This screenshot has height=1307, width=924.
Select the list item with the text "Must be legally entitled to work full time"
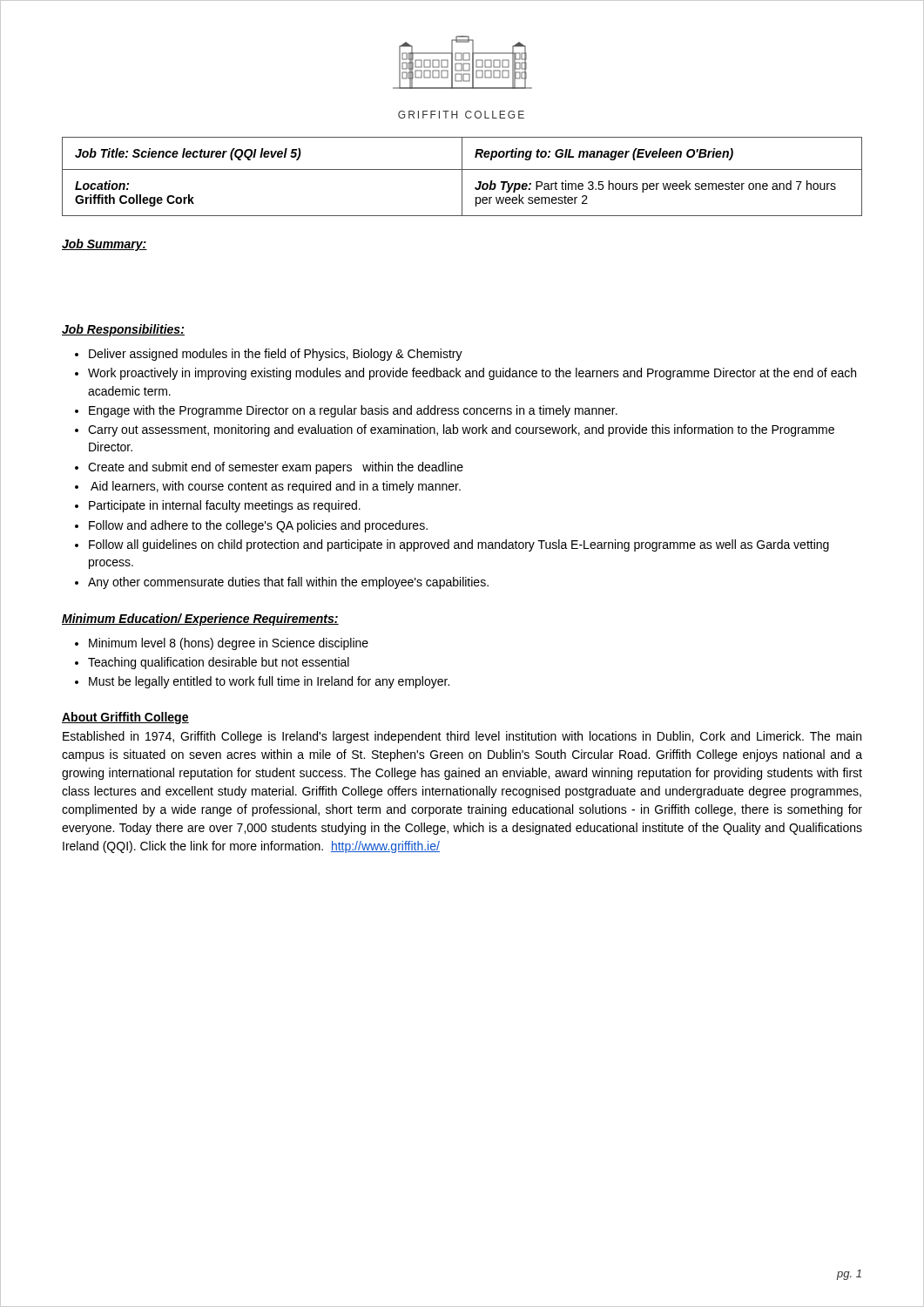[262, 682]
